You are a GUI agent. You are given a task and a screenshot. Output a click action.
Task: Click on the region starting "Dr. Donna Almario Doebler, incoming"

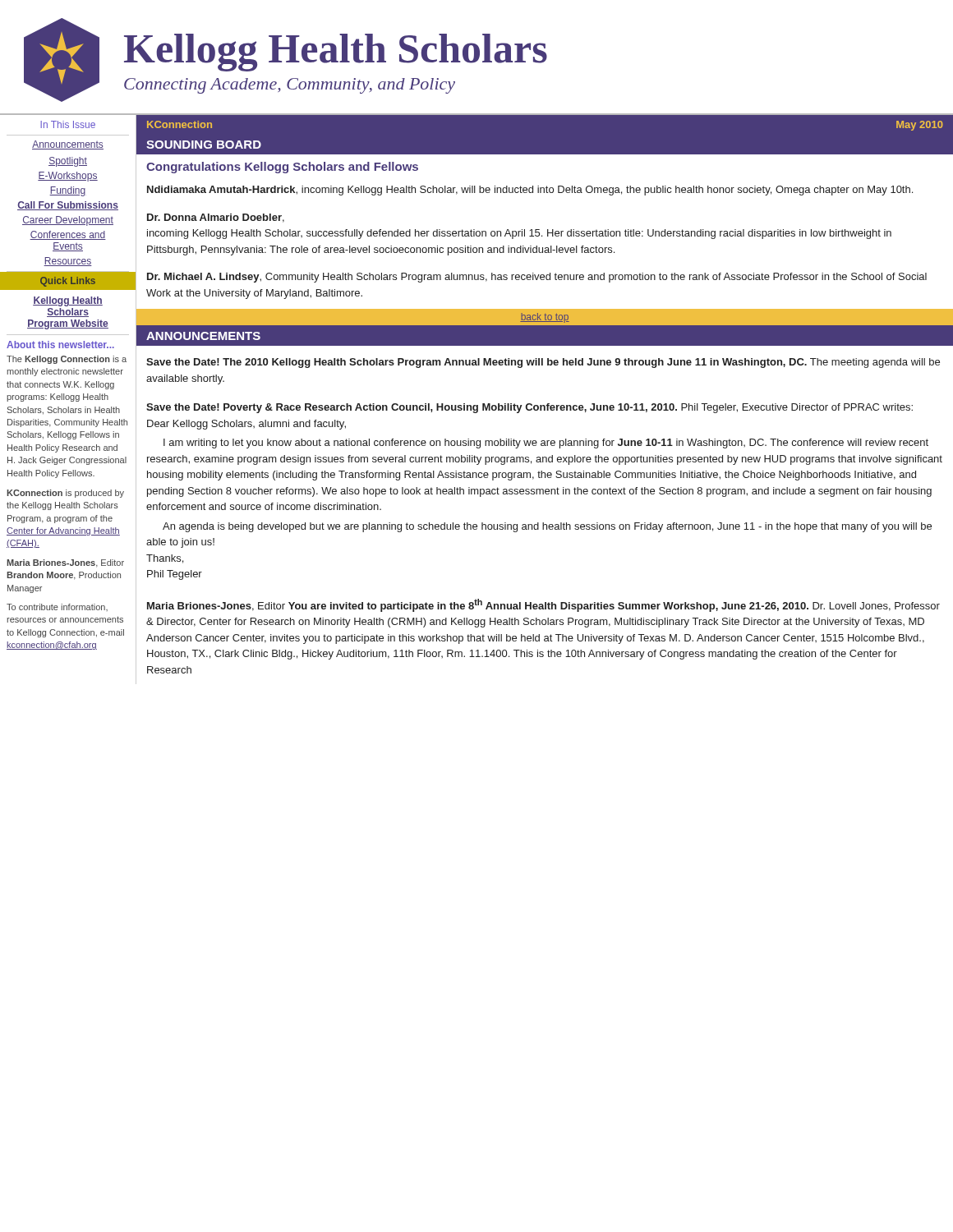click(545, 233)
